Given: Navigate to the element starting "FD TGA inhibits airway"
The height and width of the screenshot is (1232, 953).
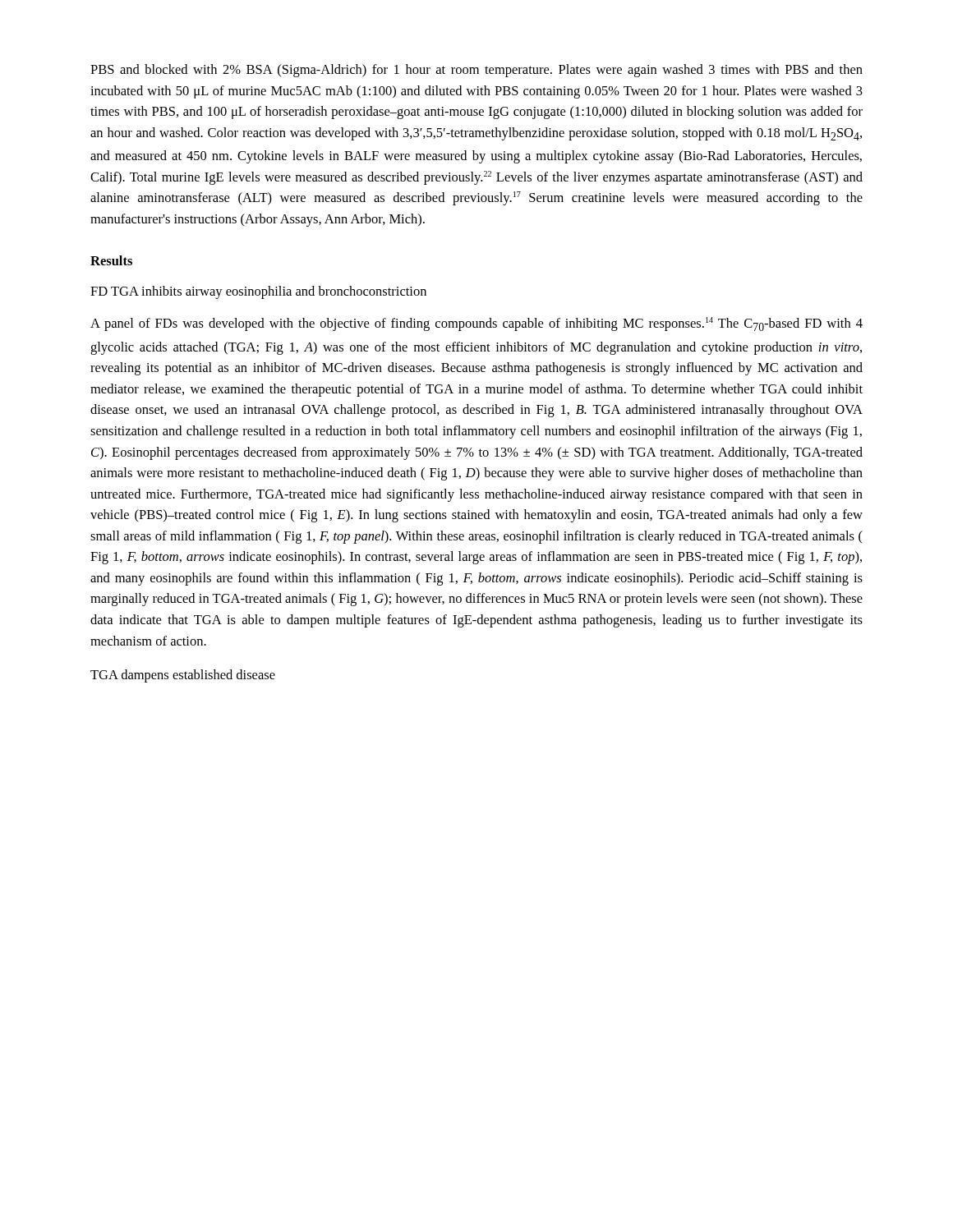Looking at the screenshot, I should (259, 291).
